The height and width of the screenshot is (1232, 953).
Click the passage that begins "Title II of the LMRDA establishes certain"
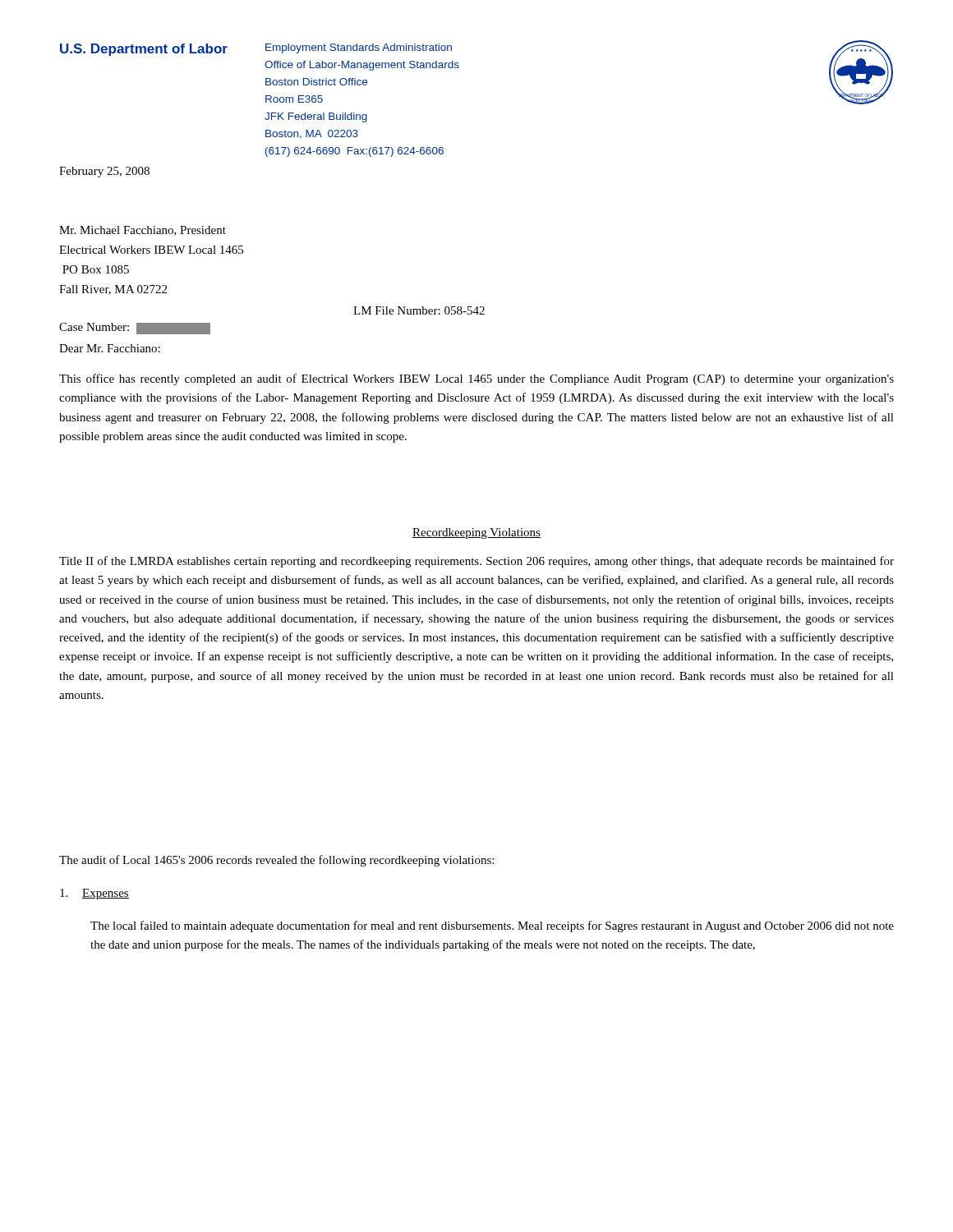[x=476, y=628]
